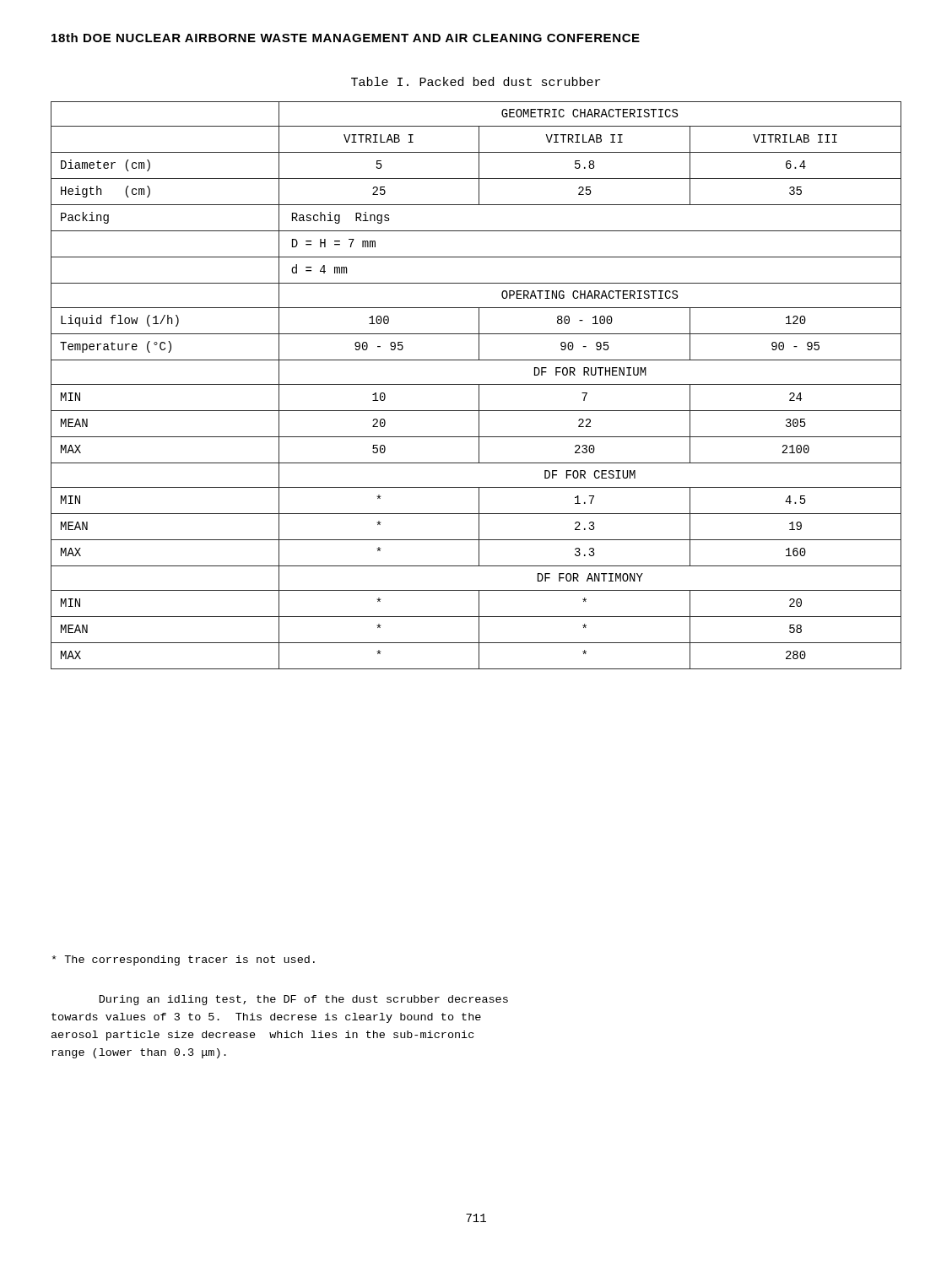Viewport: 952px width, 1266px height.
Task: Locate the text "The corresponding tracer is not used."
Action: point(184,960)
